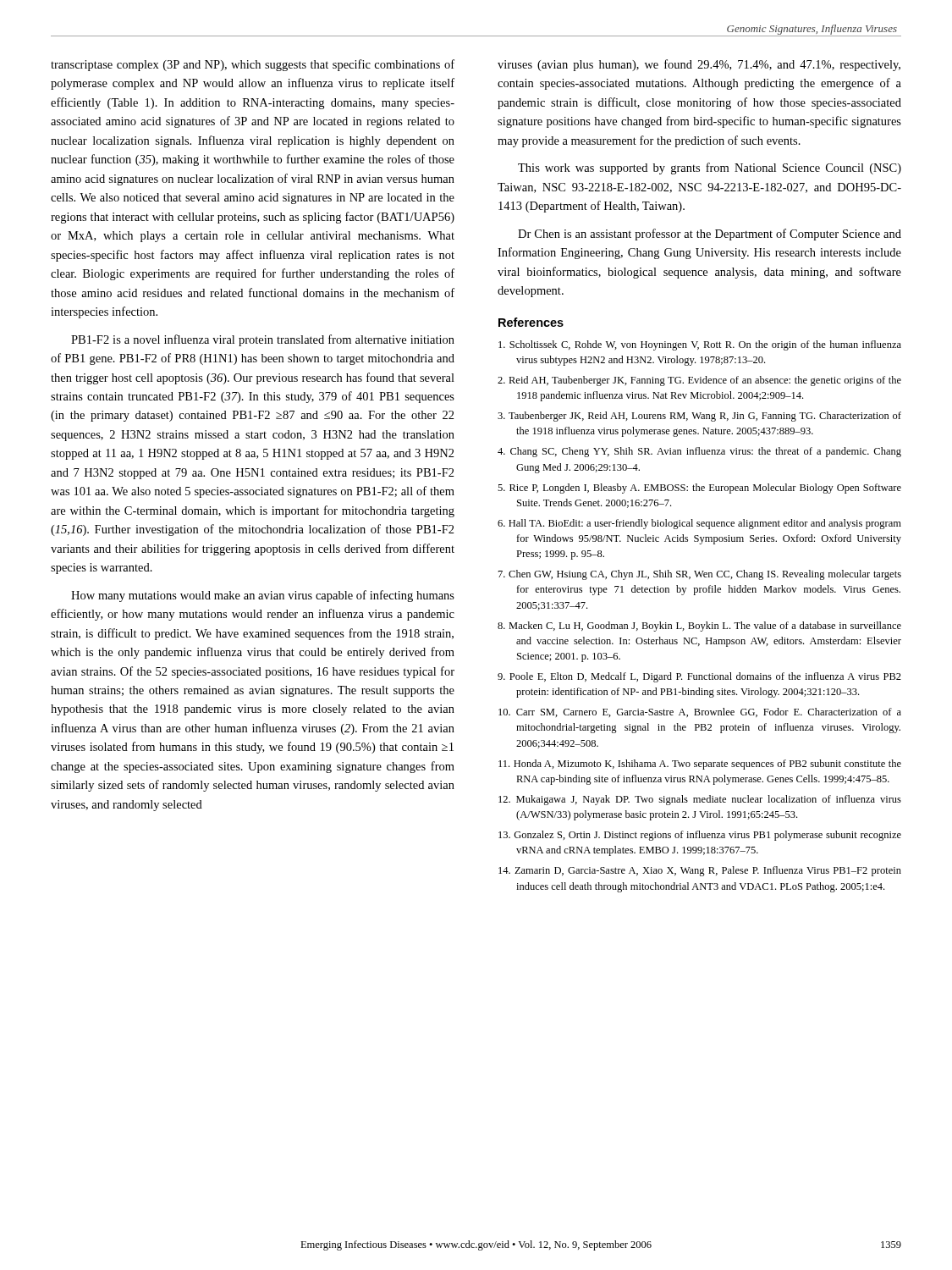The height and width of the screenshot is (1270, 952).
Task: Locate the block of text that opens with "13. Gonzalez S,"
Action: [699, 843]
